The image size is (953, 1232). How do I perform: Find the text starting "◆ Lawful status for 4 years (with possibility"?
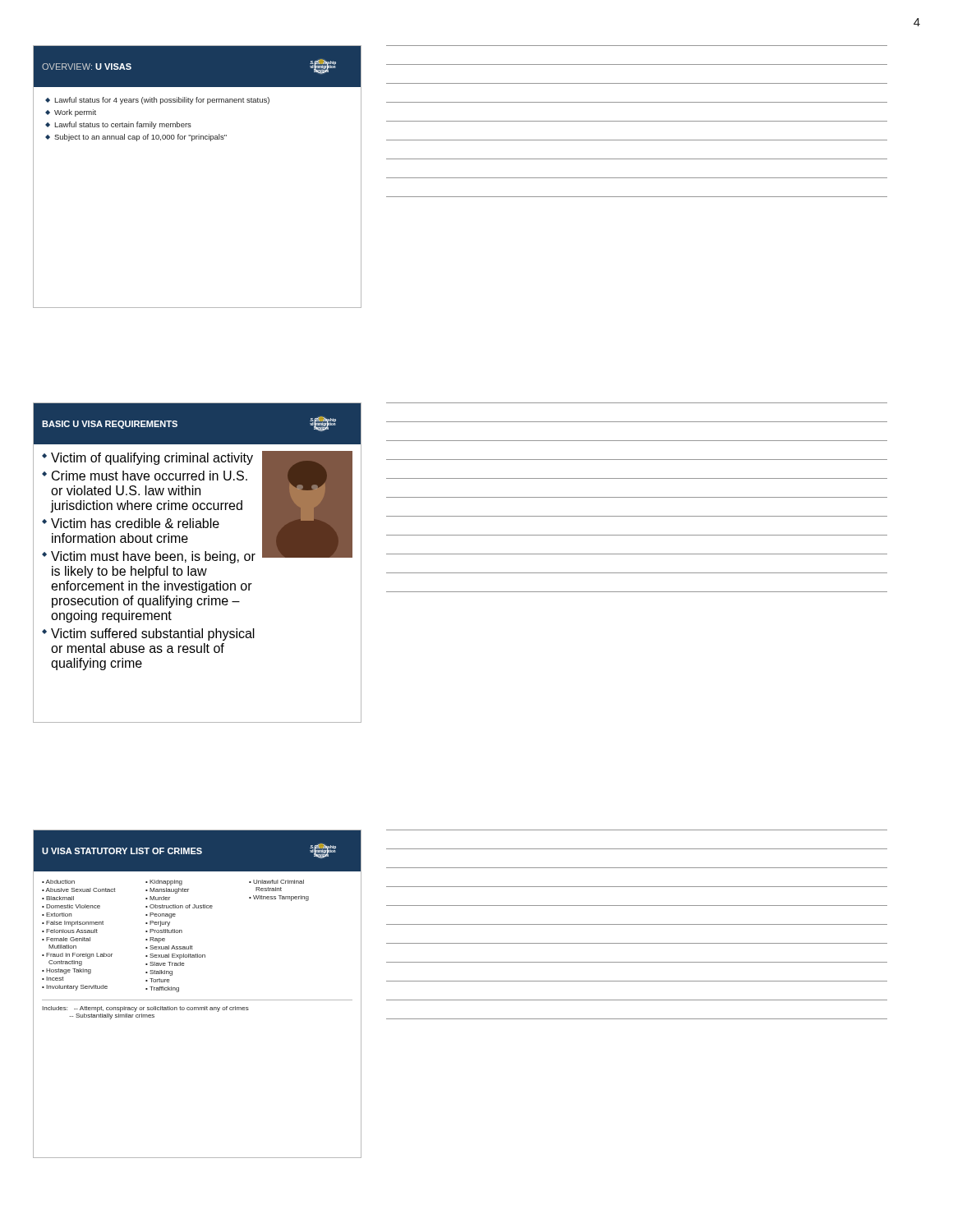[x=157, y=100]
